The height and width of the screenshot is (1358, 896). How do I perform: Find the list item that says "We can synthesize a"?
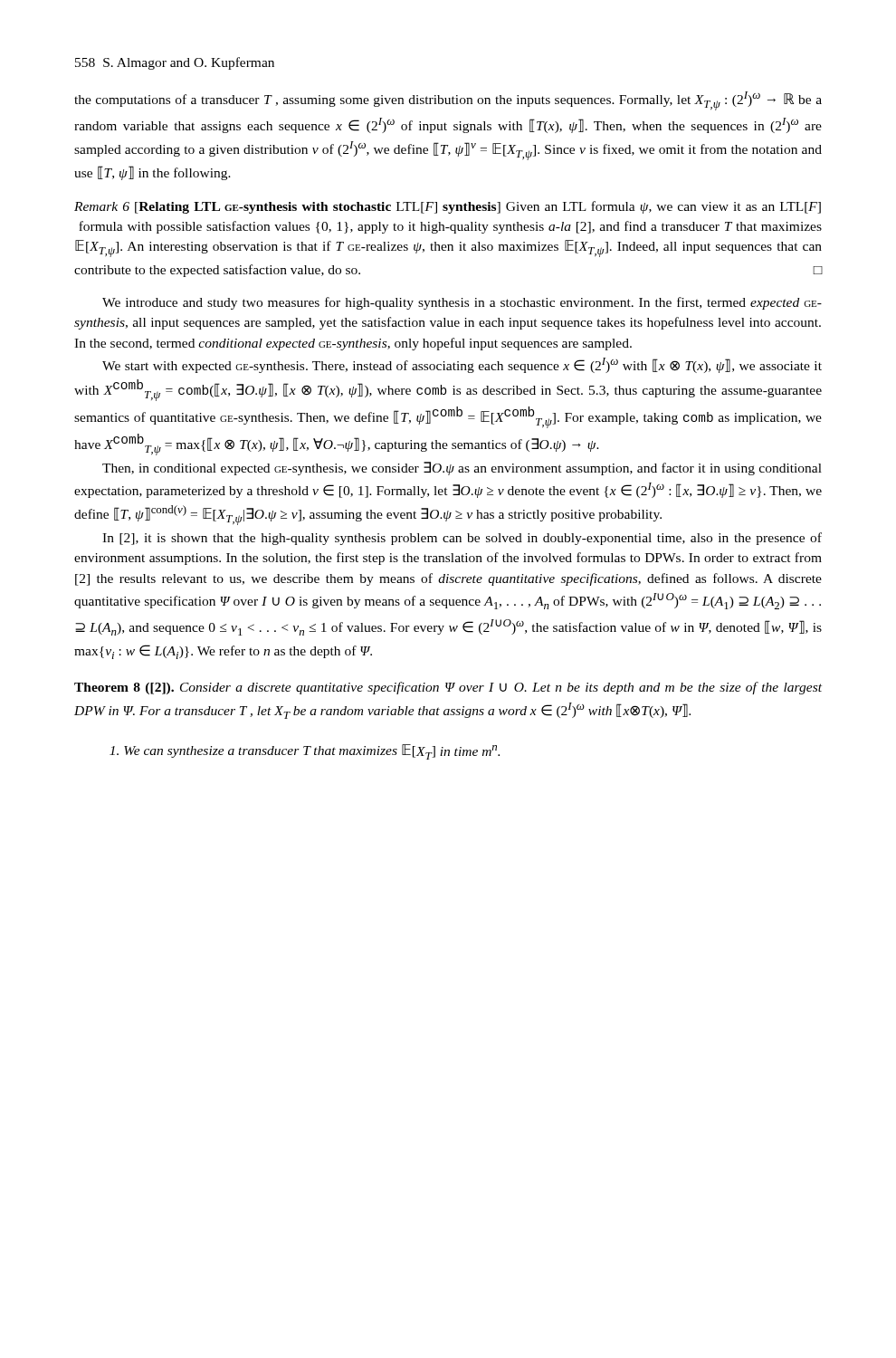click(466, 751)
